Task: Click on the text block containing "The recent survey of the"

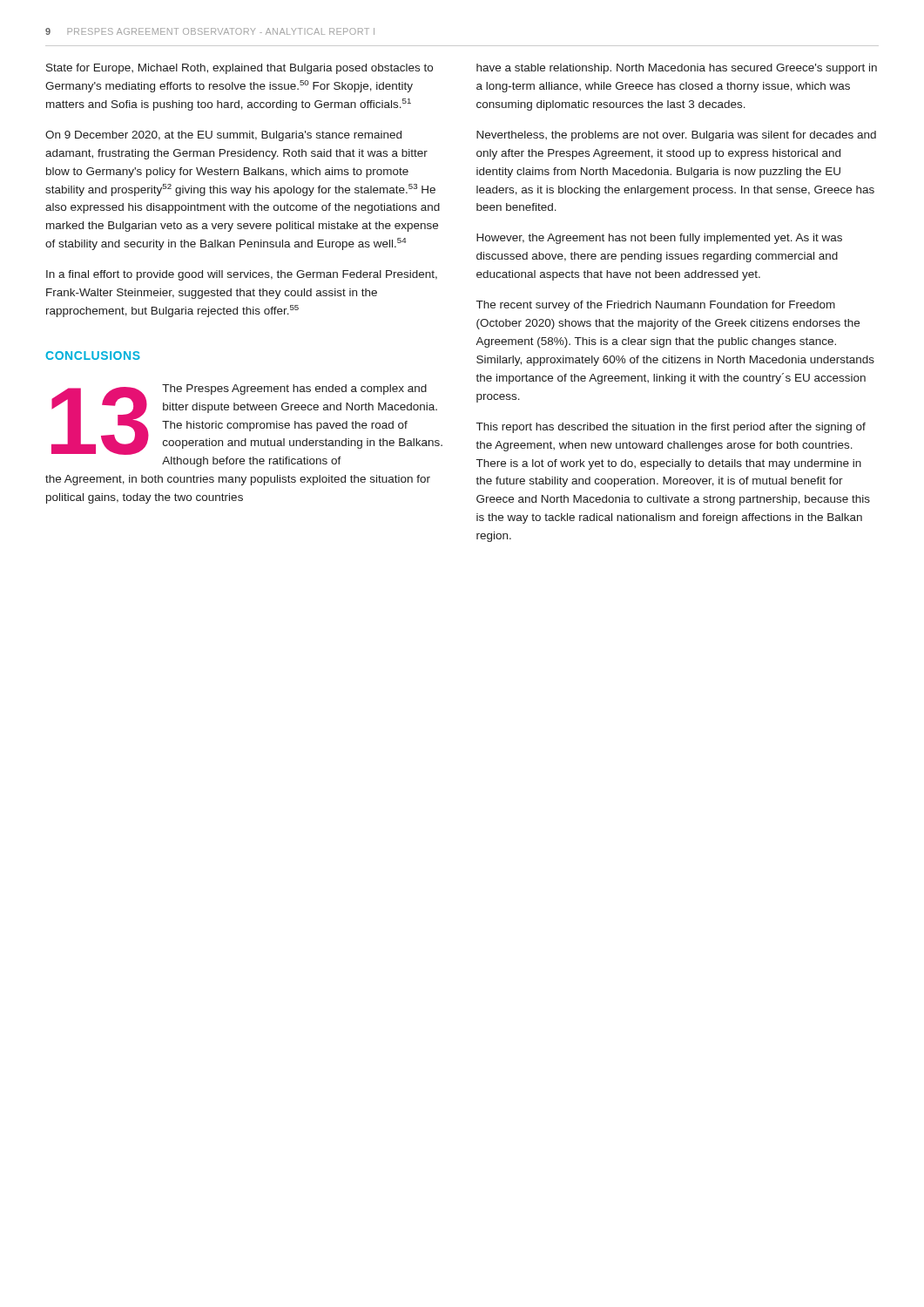Action: point(675,350)
